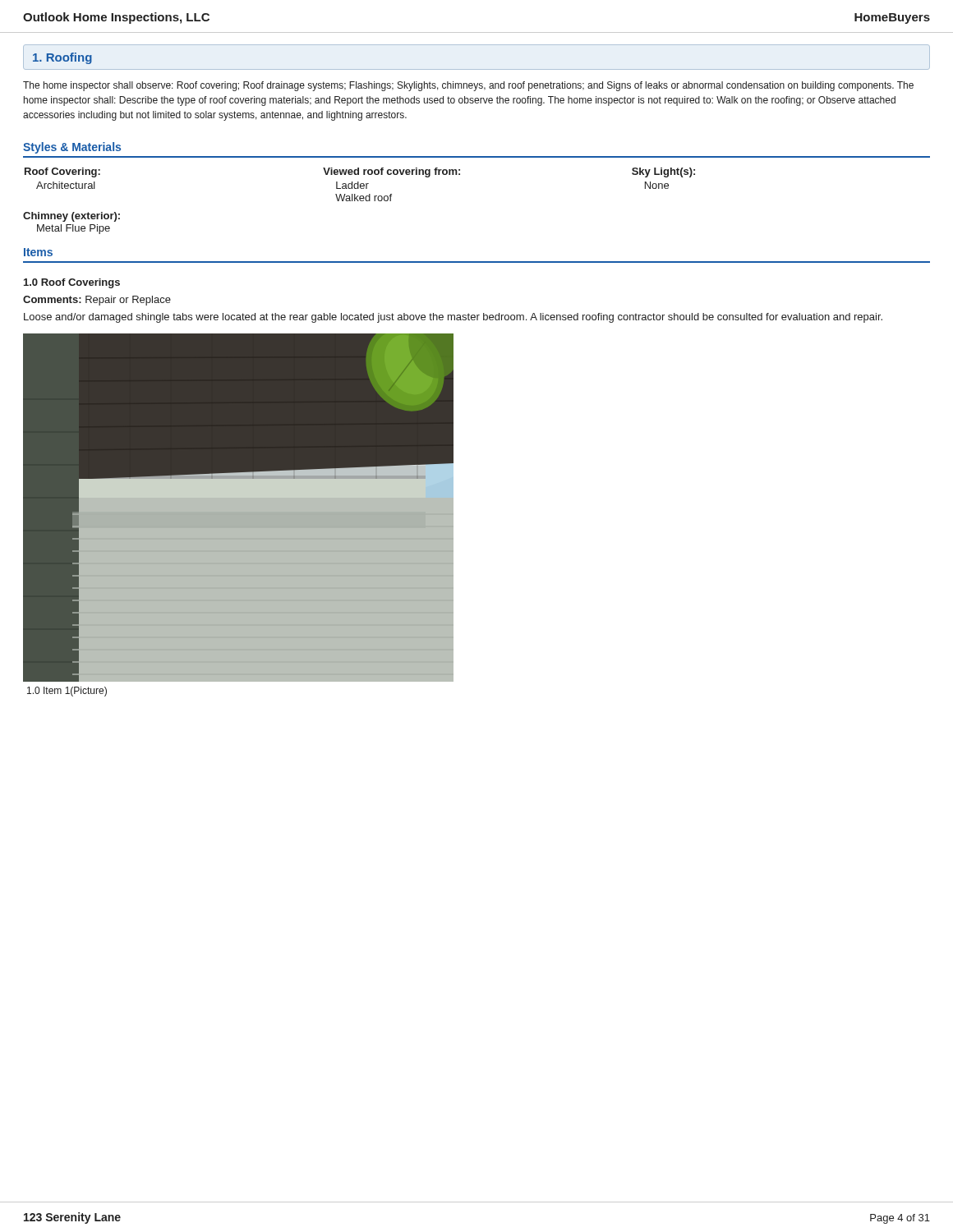Locate the text "Chimney (exterior): Metal Flue Pipe"
953x1232 pixels.
point(71,217)
